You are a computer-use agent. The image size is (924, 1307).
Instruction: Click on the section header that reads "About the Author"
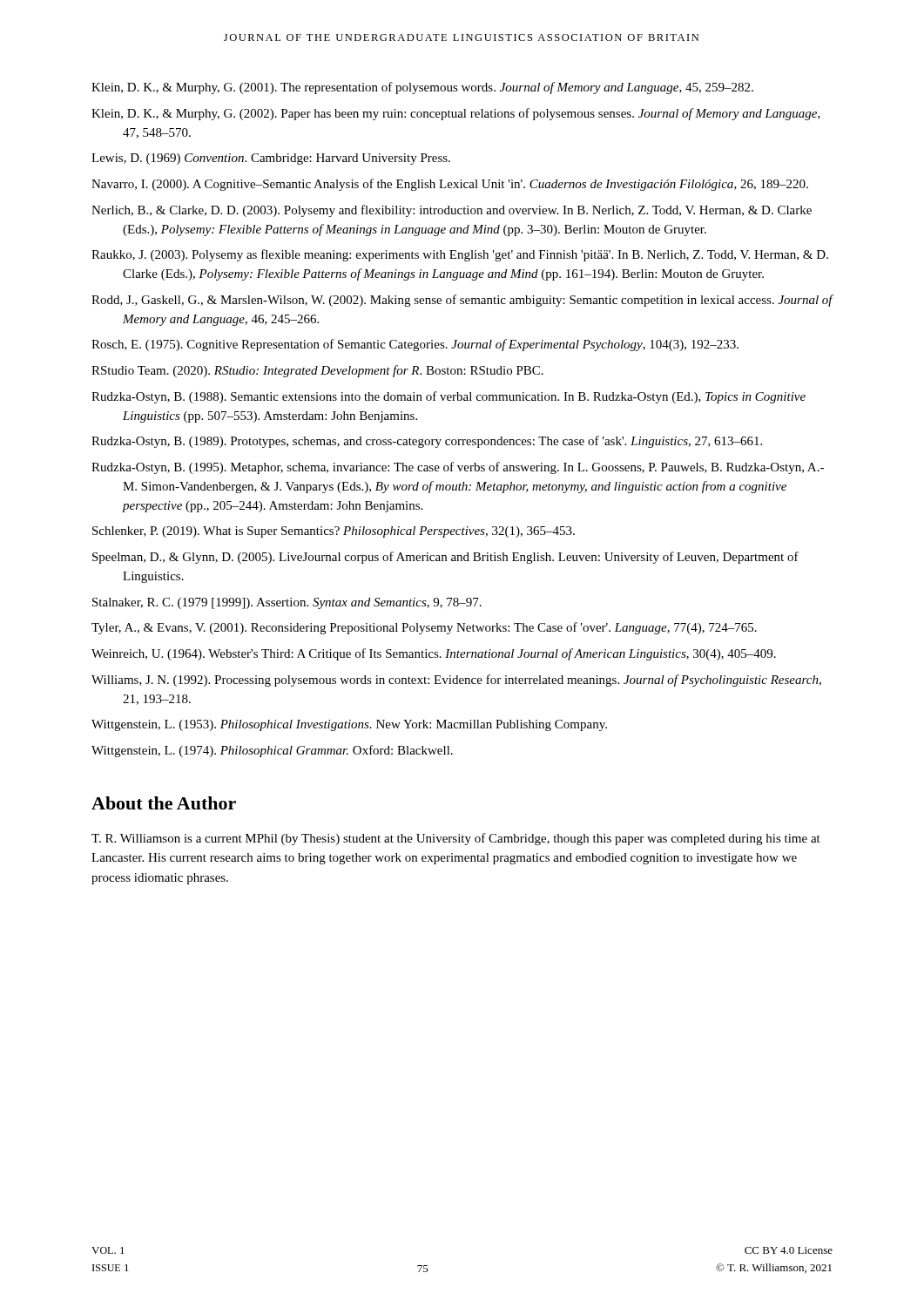click(x=164, y=803)
